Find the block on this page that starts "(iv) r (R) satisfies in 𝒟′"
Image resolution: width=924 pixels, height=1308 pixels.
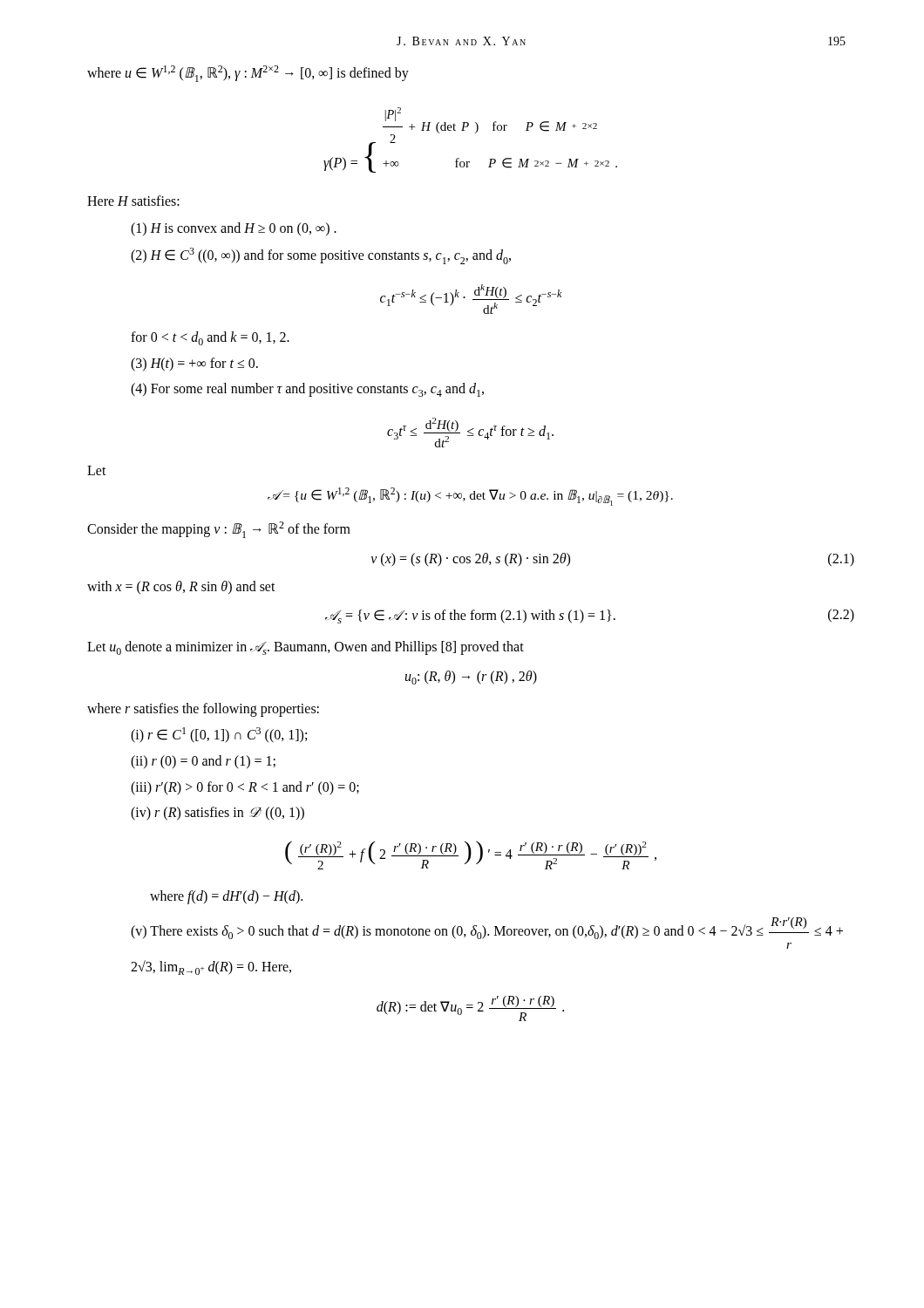218,813
